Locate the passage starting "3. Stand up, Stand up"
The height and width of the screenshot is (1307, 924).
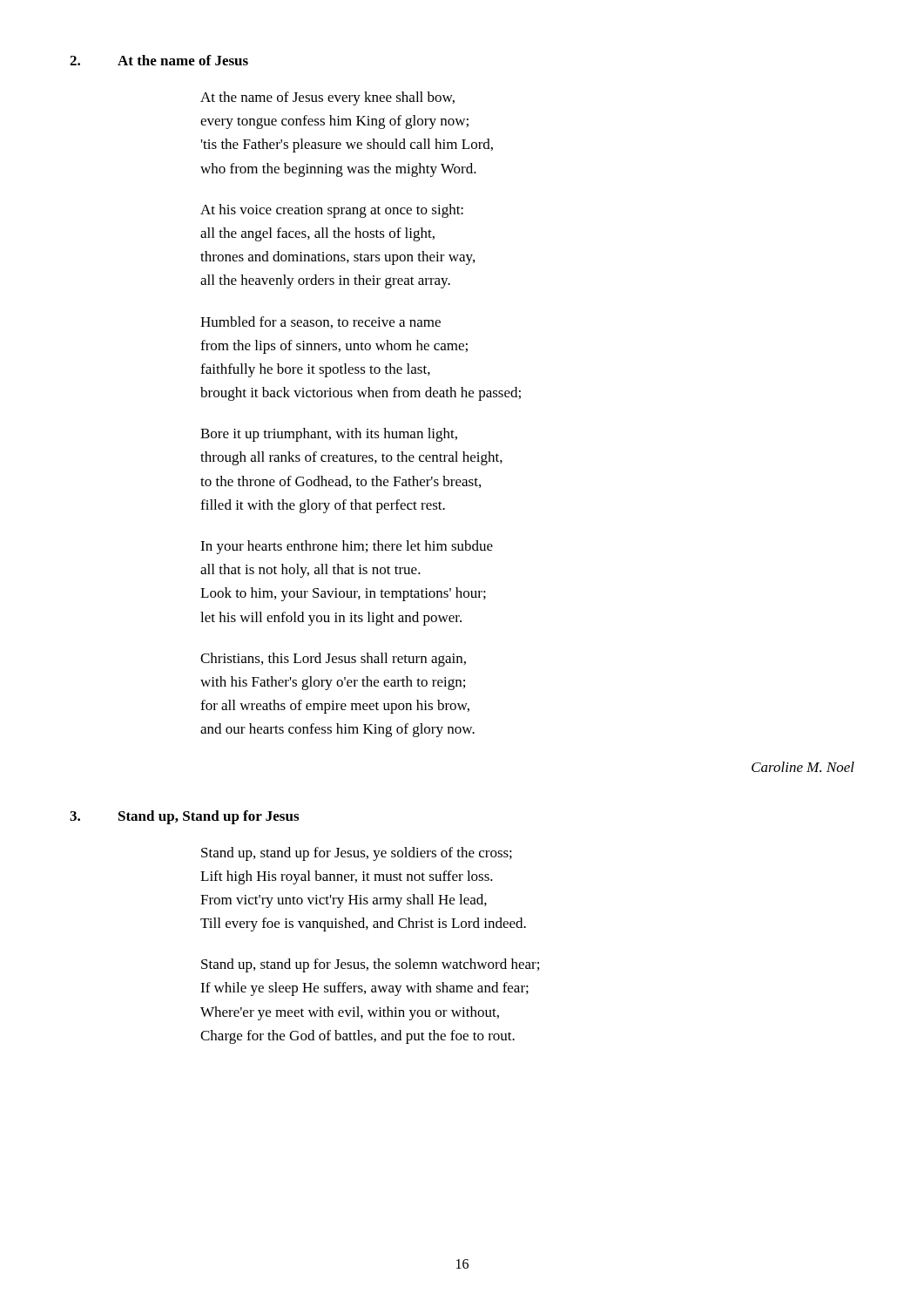tap(184, 816)
